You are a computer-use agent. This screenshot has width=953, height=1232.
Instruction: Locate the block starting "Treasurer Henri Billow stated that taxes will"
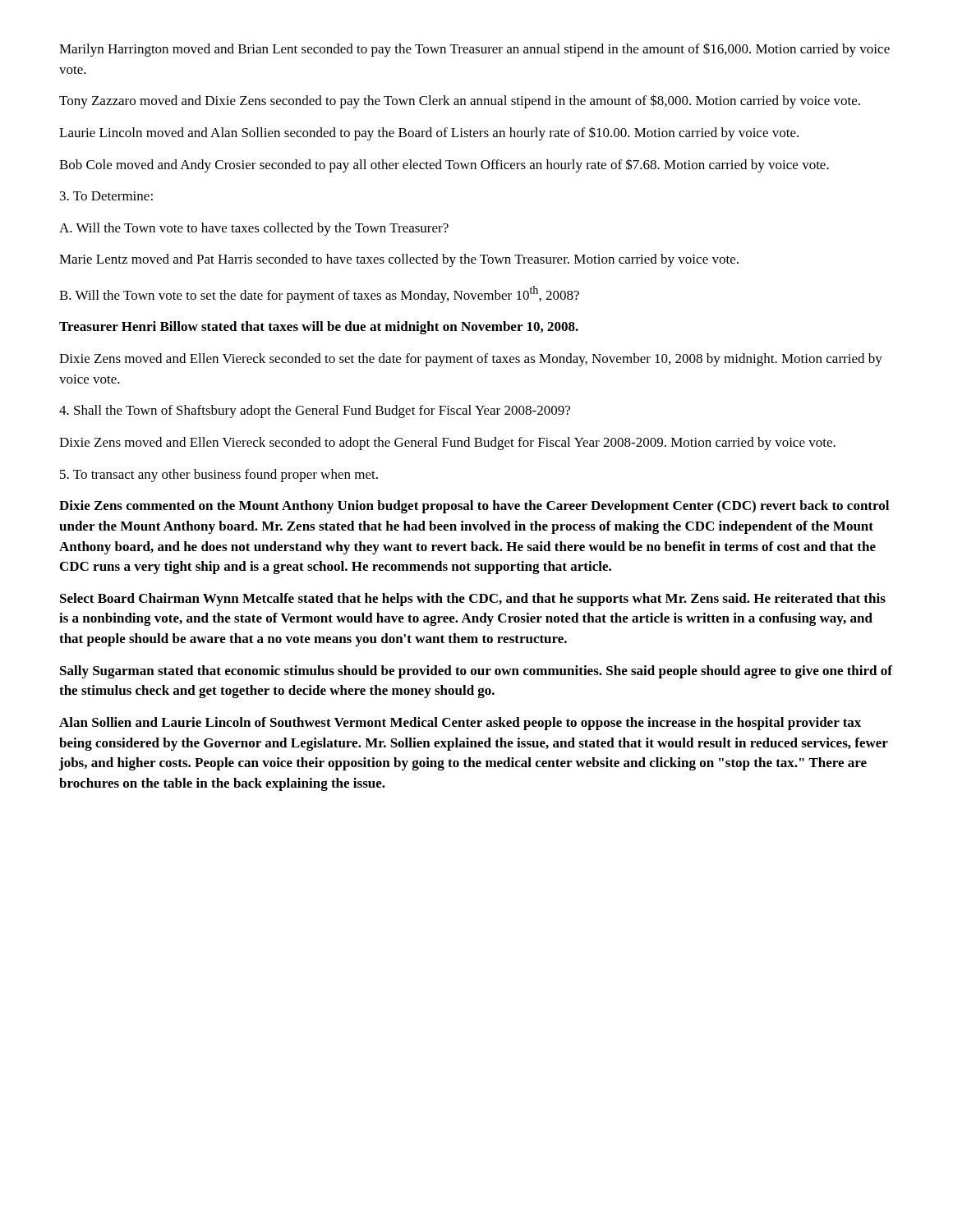point(319,327)
